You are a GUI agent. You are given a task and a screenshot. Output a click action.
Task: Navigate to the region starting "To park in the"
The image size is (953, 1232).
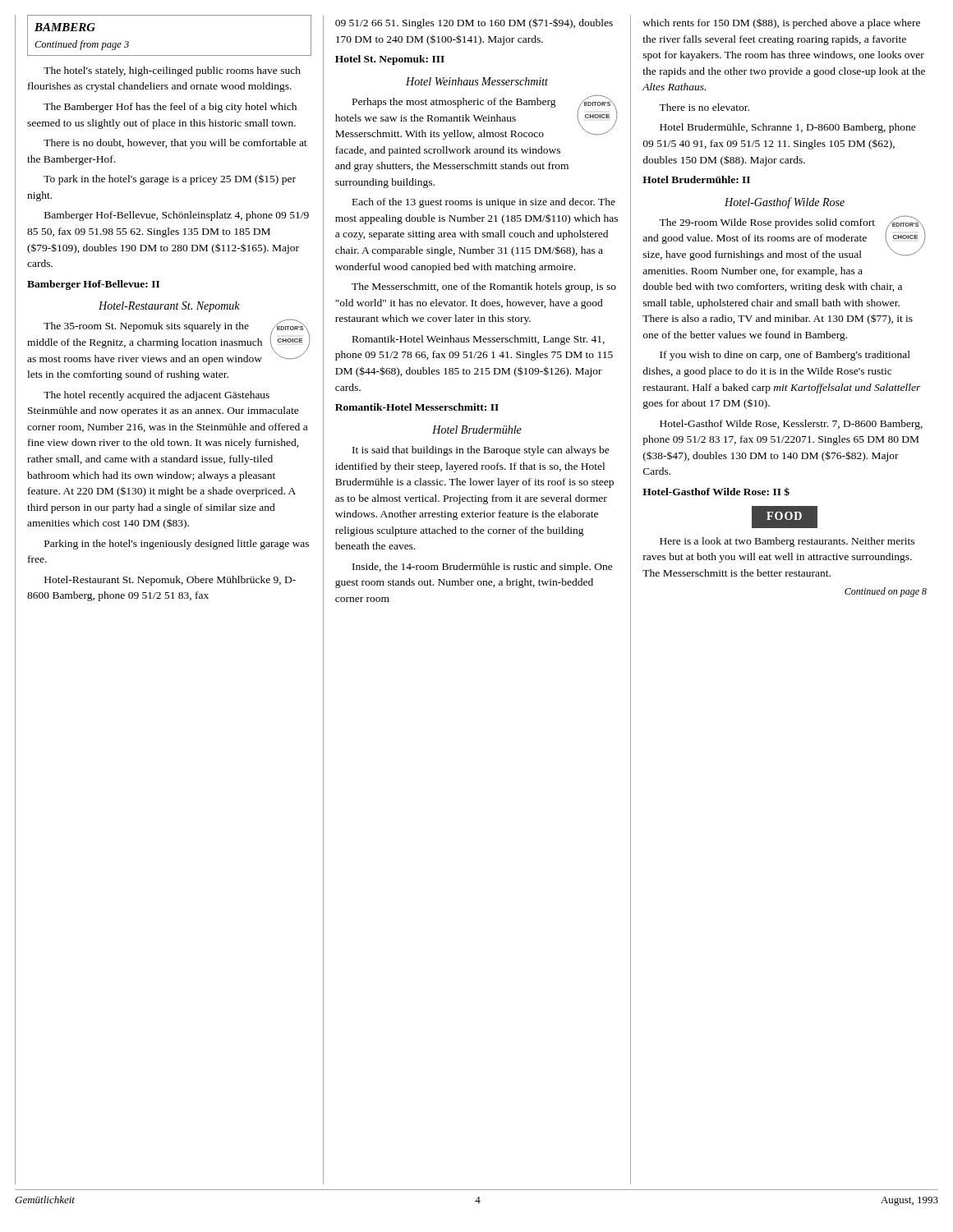click(169, 187)
